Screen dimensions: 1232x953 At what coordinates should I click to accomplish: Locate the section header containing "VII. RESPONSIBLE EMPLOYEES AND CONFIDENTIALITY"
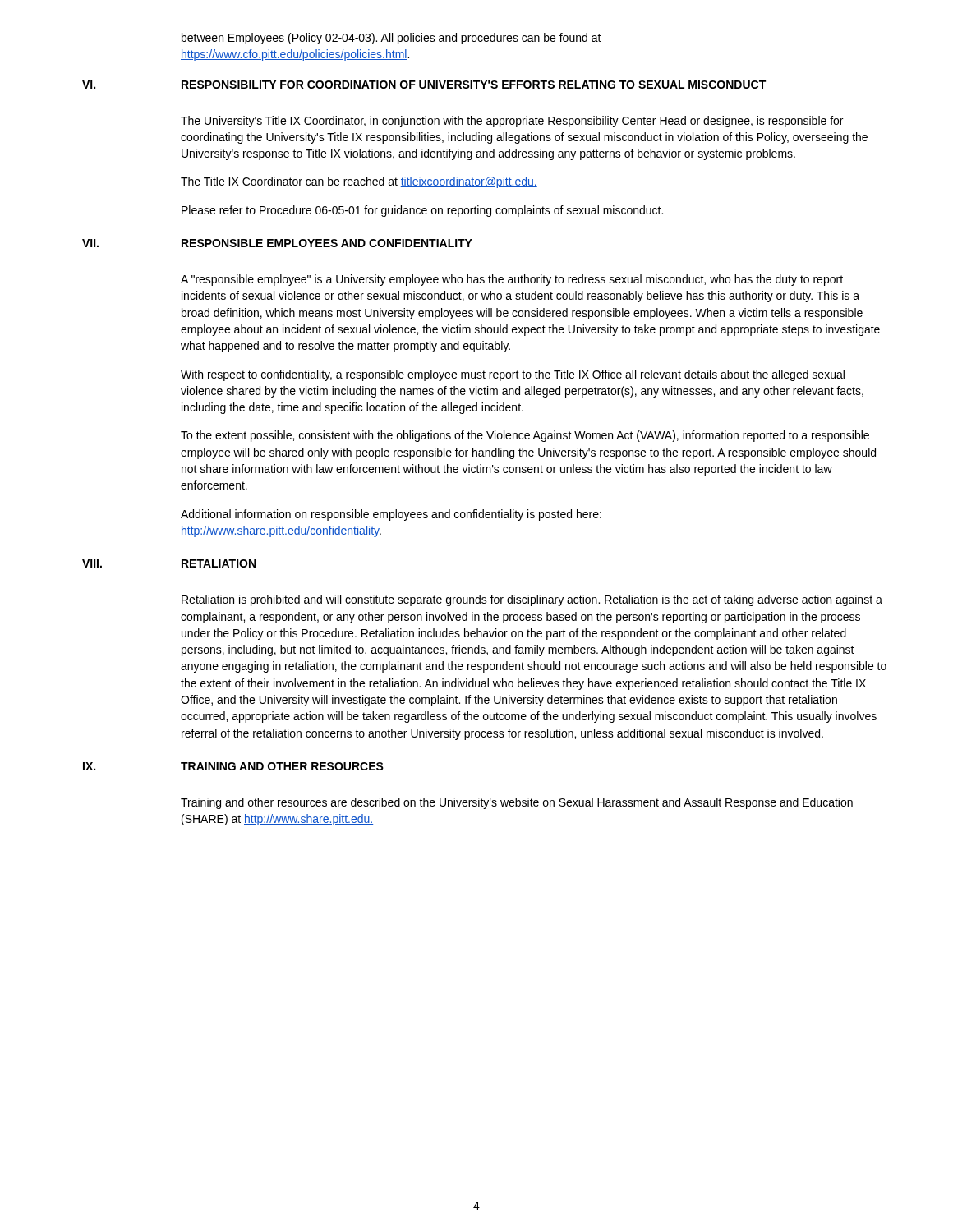(x=277, y=243)
